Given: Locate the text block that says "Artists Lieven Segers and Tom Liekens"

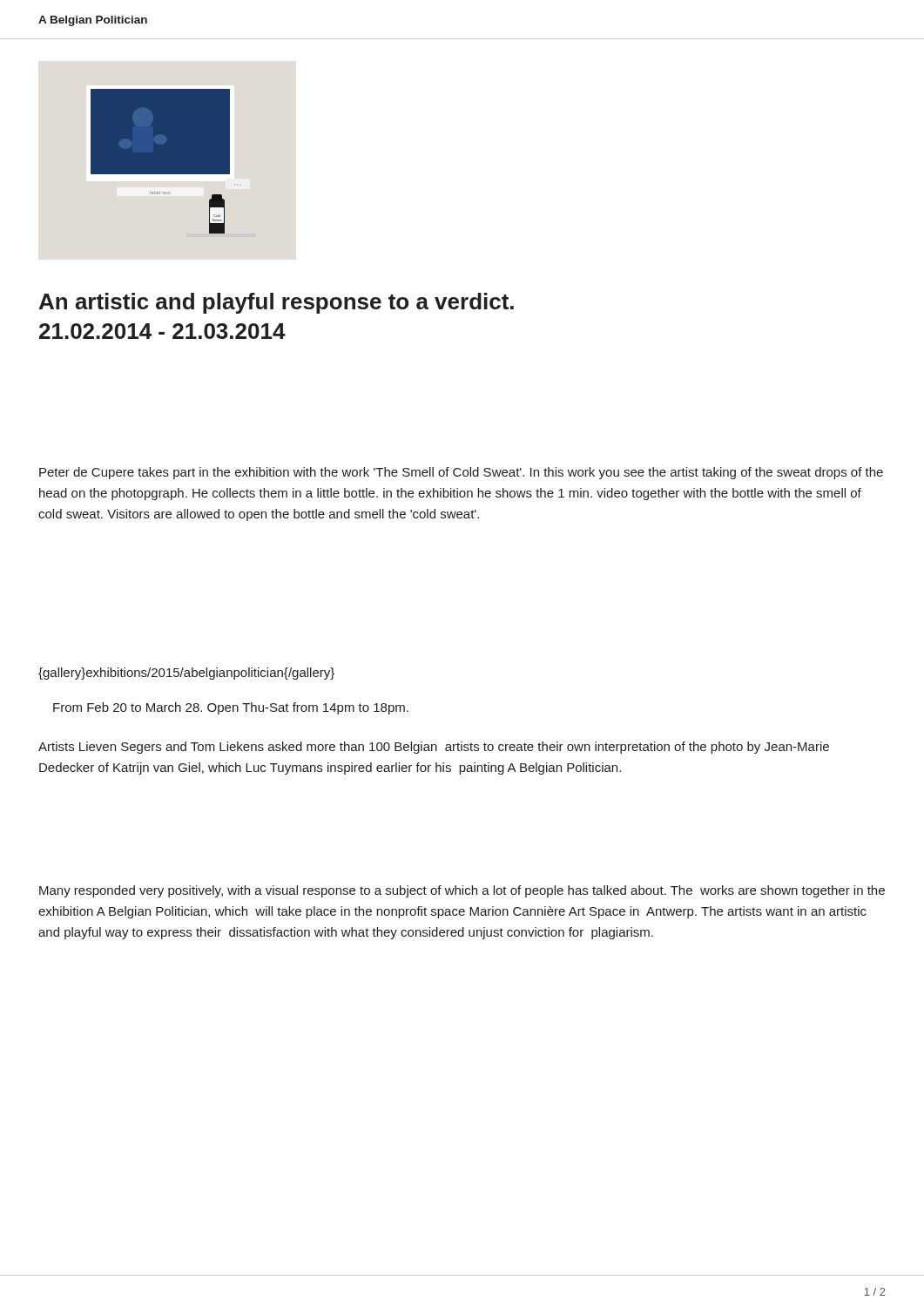Looking at the screenshot, I should (436, 757).
